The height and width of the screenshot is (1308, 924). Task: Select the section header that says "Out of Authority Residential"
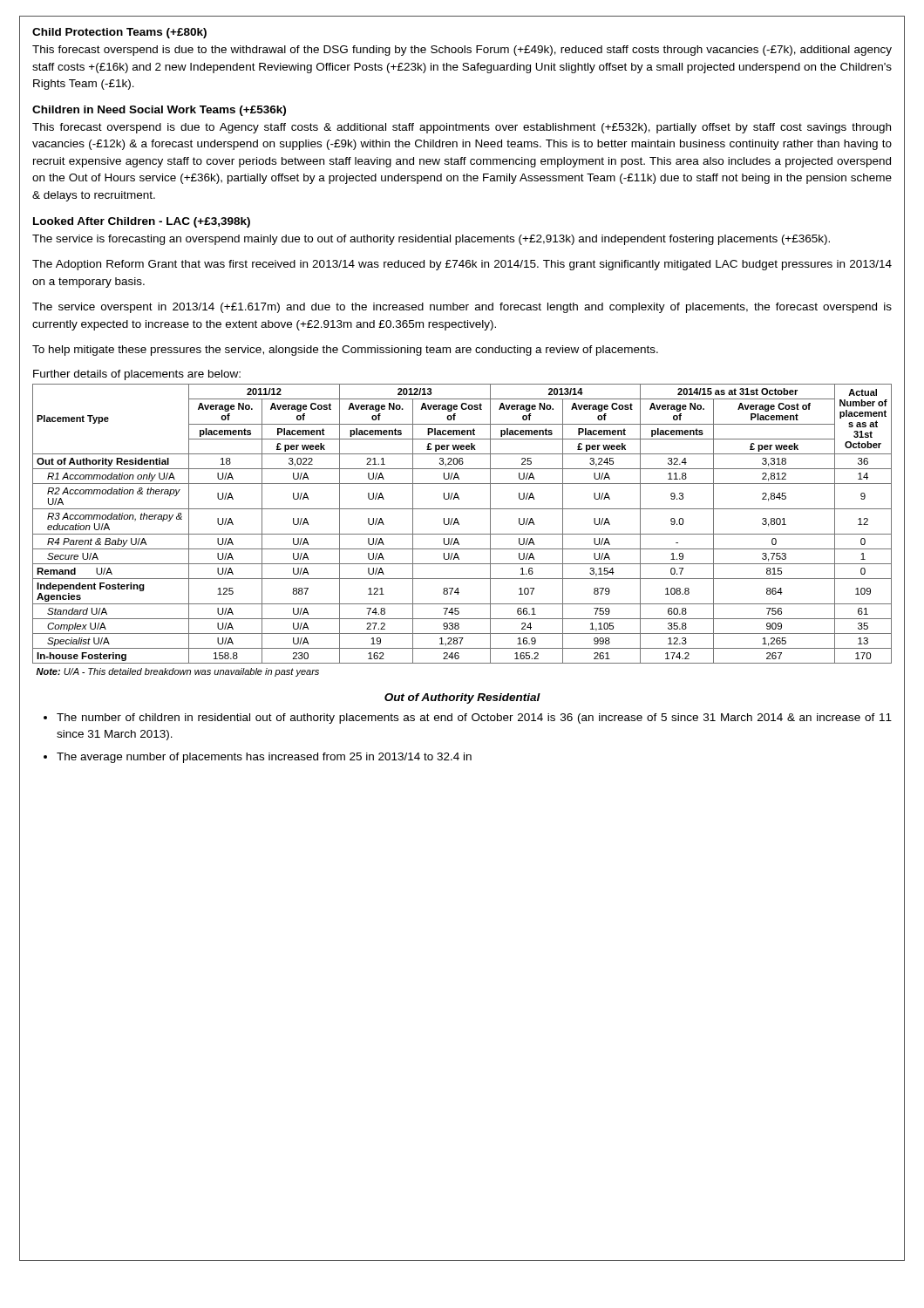(462, 697)
